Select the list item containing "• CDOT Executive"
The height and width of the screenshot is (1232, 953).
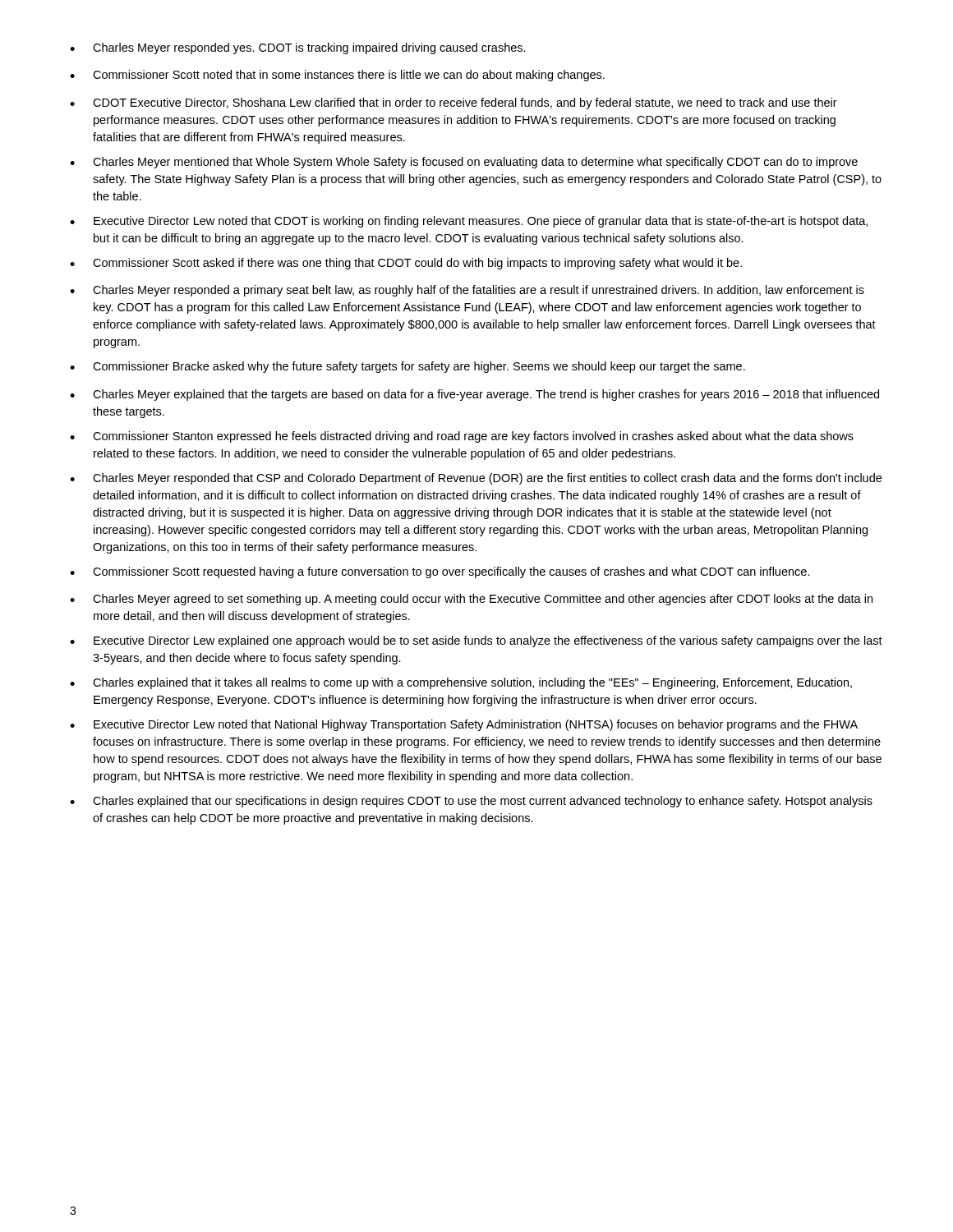[476, 120]
